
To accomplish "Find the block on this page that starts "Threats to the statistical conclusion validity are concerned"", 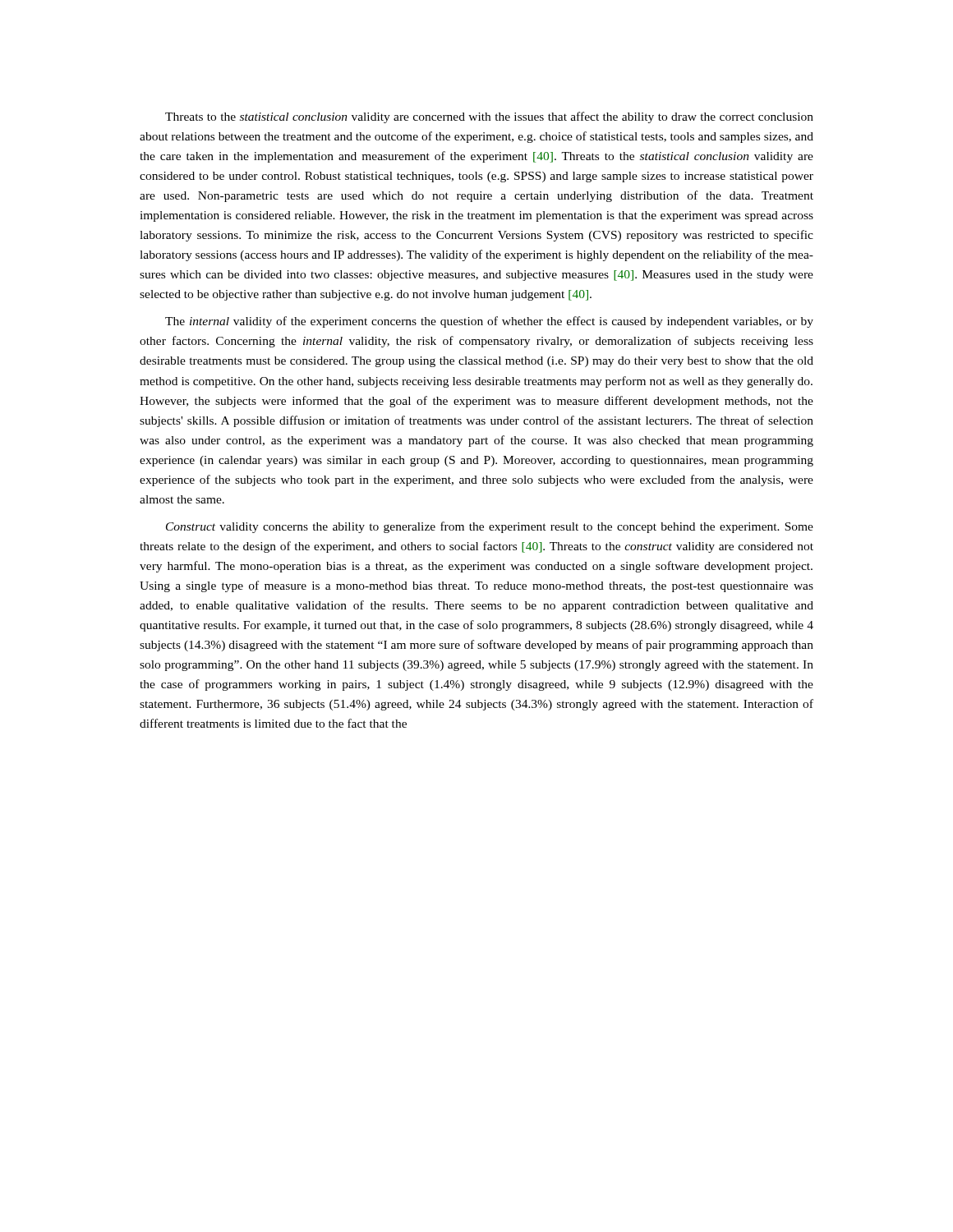I will [x=476, y=205].
